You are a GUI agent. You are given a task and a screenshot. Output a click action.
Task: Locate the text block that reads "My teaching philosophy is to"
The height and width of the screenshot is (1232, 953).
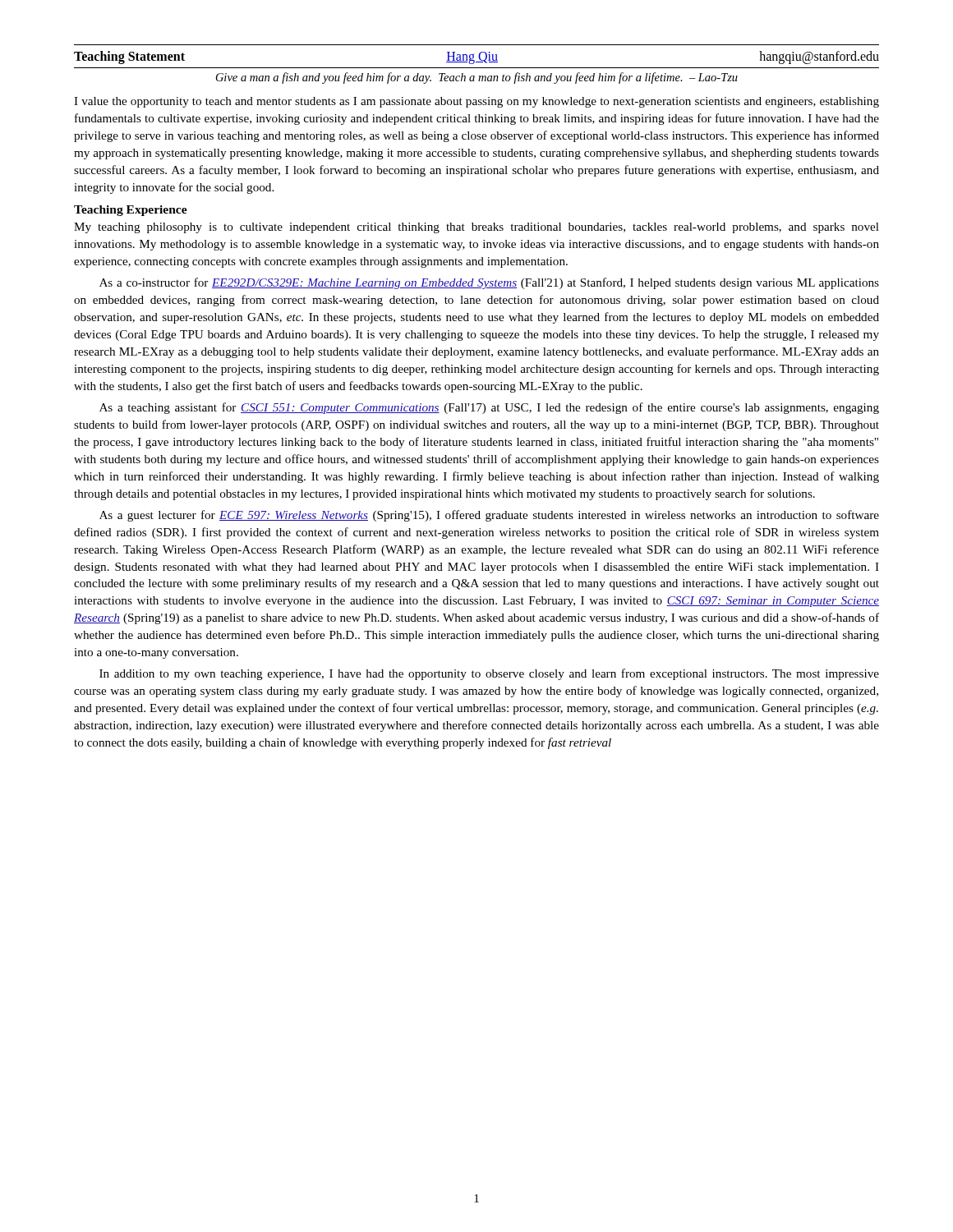pos(476,244)
